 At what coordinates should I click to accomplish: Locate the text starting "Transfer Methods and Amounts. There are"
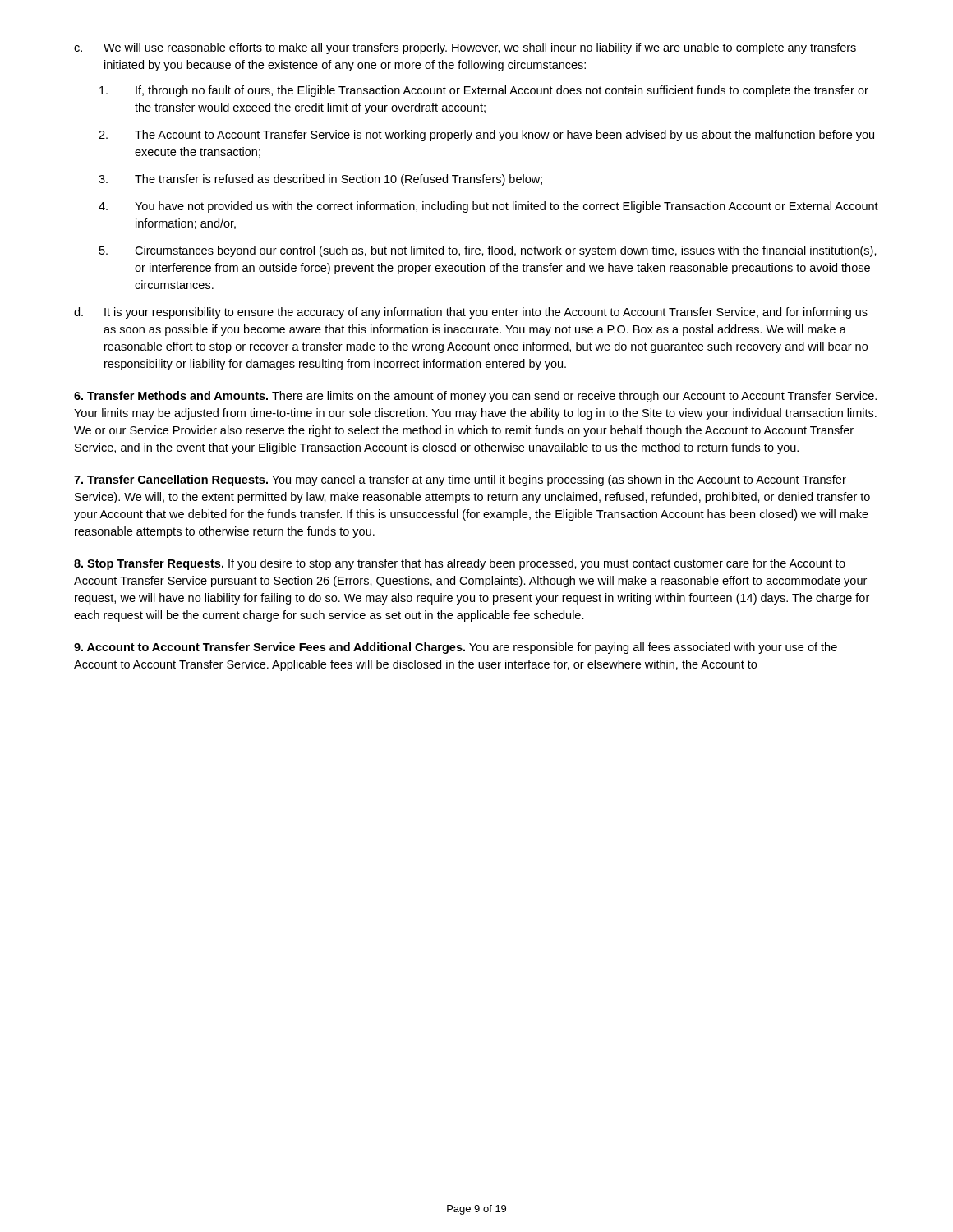(476, 422)
